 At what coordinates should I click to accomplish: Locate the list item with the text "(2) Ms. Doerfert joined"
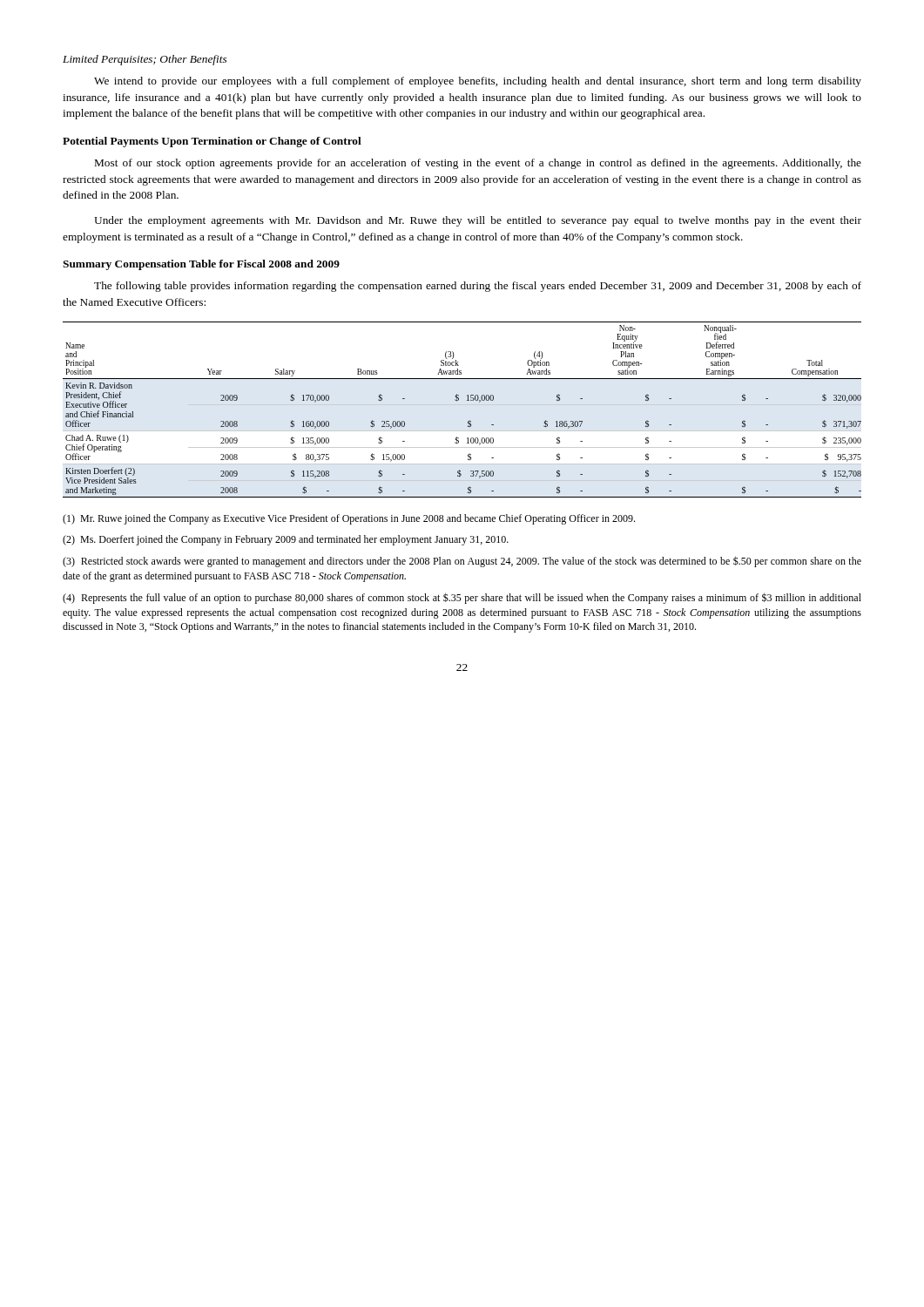(x=286, y=540)
